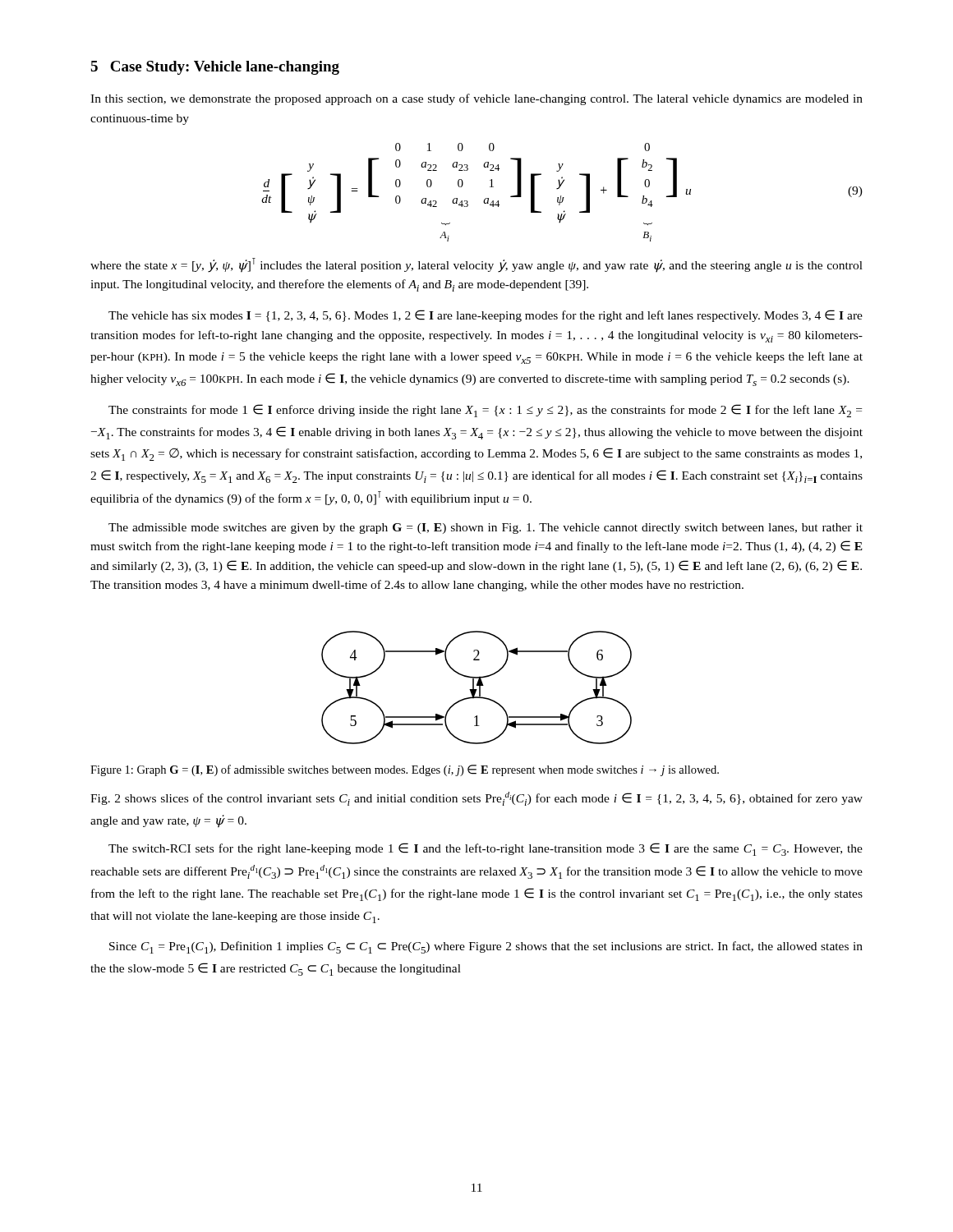Locate the text block that says "where the state x = [y,"
This screenshot has height=1232, width=953.
point(476,276)
